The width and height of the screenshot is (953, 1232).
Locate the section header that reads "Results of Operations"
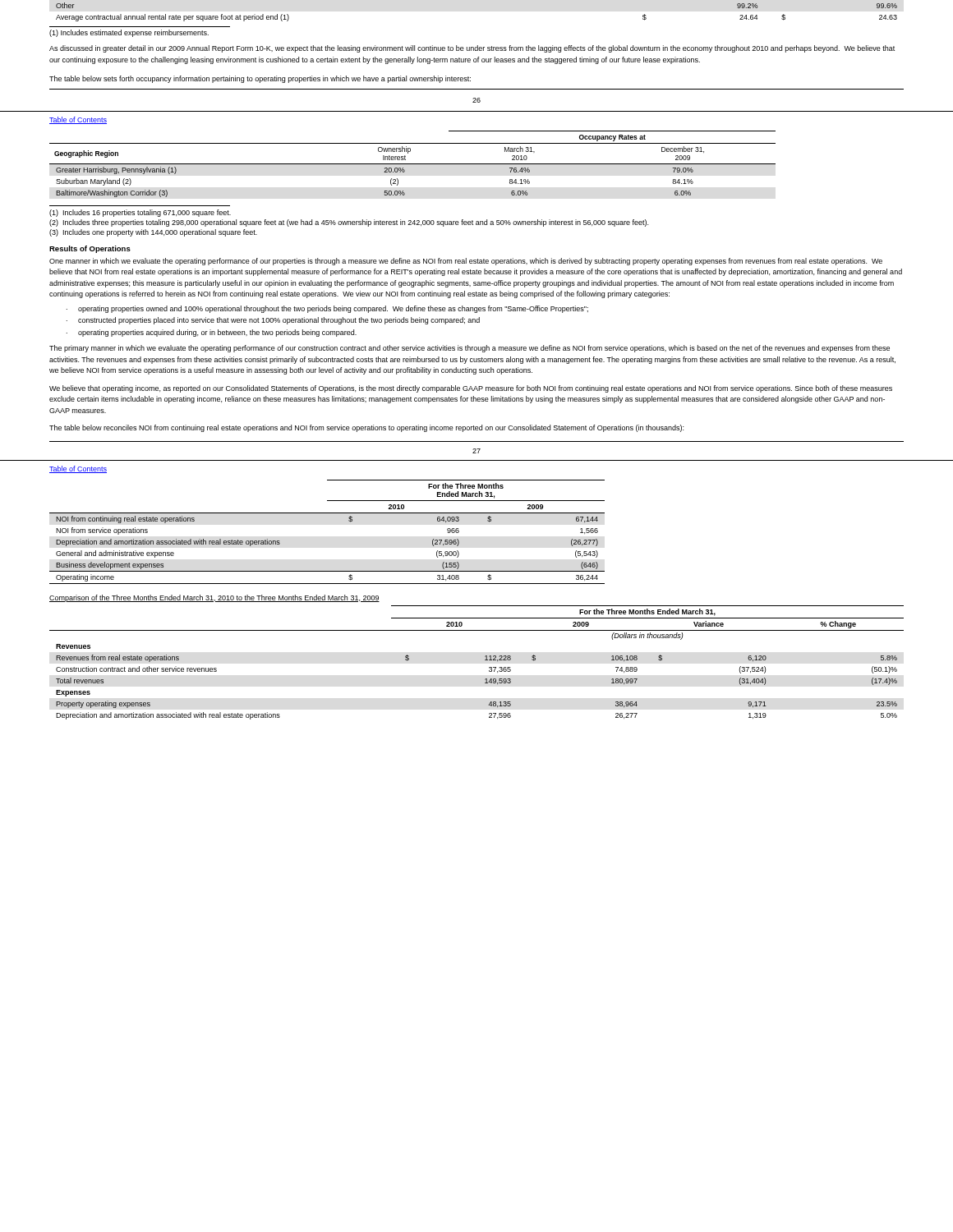(90, 248)
